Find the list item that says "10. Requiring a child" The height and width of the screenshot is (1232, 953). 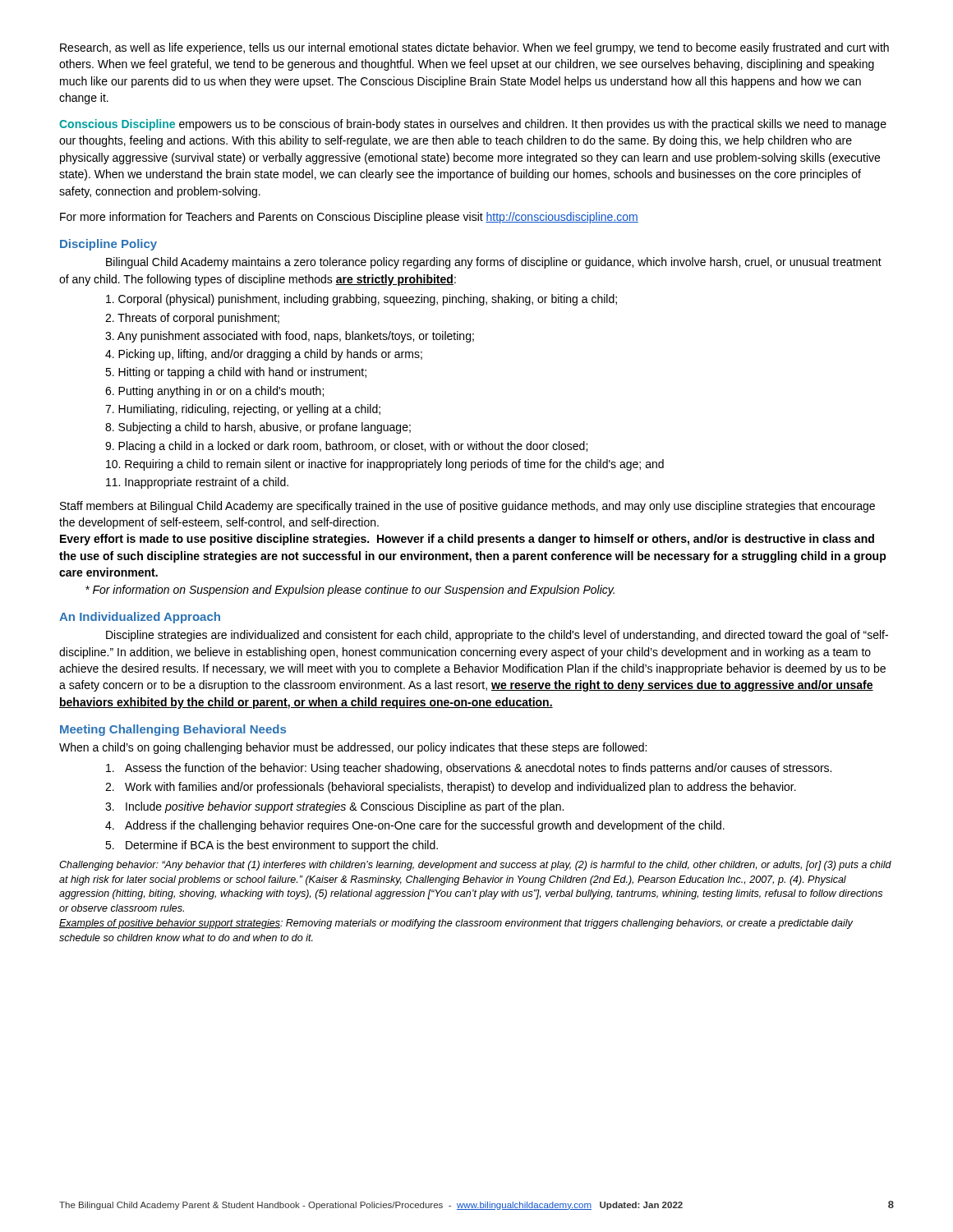(385, 464)
